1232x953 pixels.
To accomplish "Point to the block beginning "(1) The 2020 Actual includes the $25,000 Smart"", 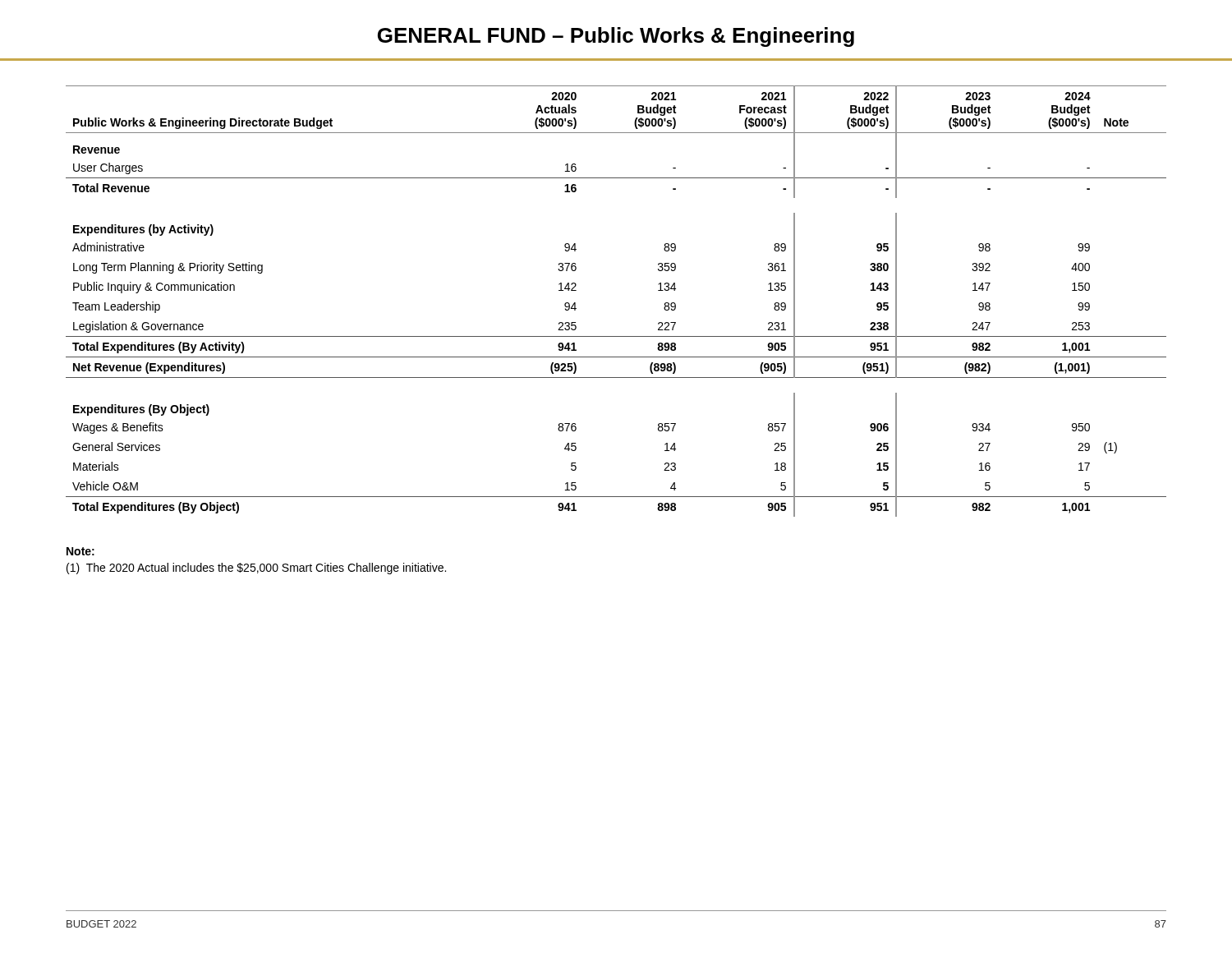I will click(x=256, y=568).
